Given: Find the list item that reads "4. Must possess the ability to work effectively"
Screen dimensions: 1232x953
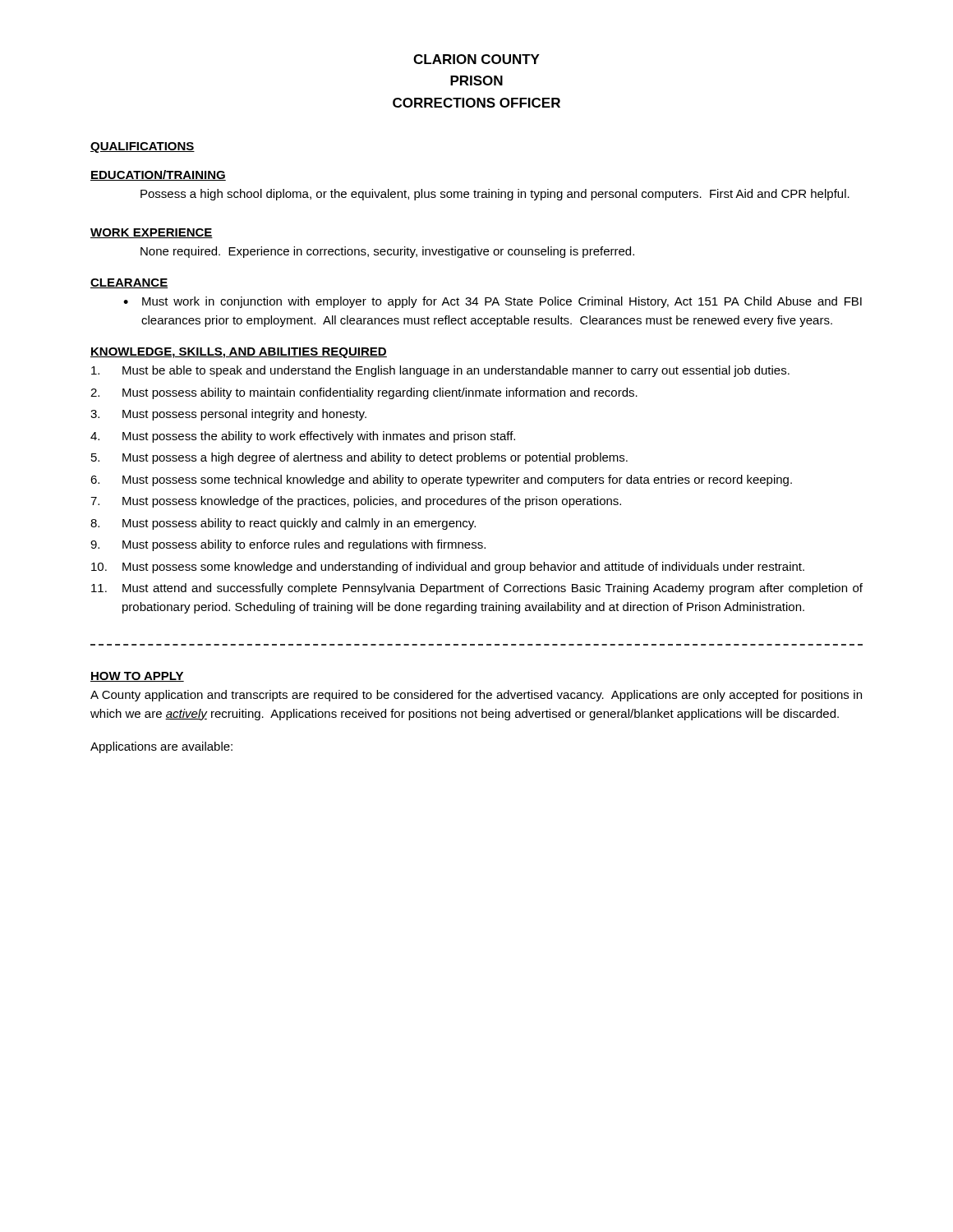Looking at the screenshot, I should [x=476, y=436].
